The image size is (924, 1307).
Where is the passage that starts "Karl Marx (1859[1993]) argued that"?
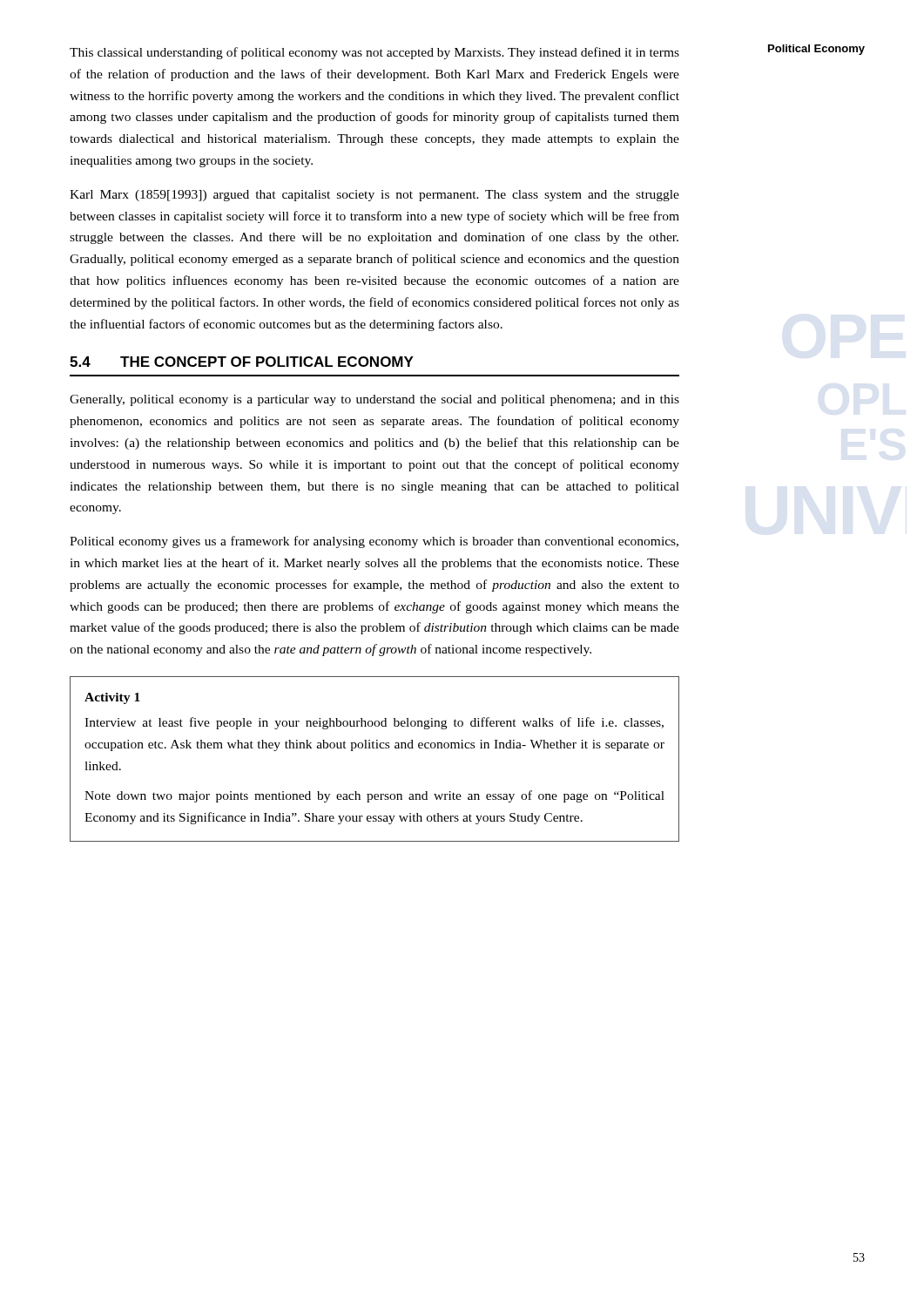pyautogui.click(x=374, y=259)
